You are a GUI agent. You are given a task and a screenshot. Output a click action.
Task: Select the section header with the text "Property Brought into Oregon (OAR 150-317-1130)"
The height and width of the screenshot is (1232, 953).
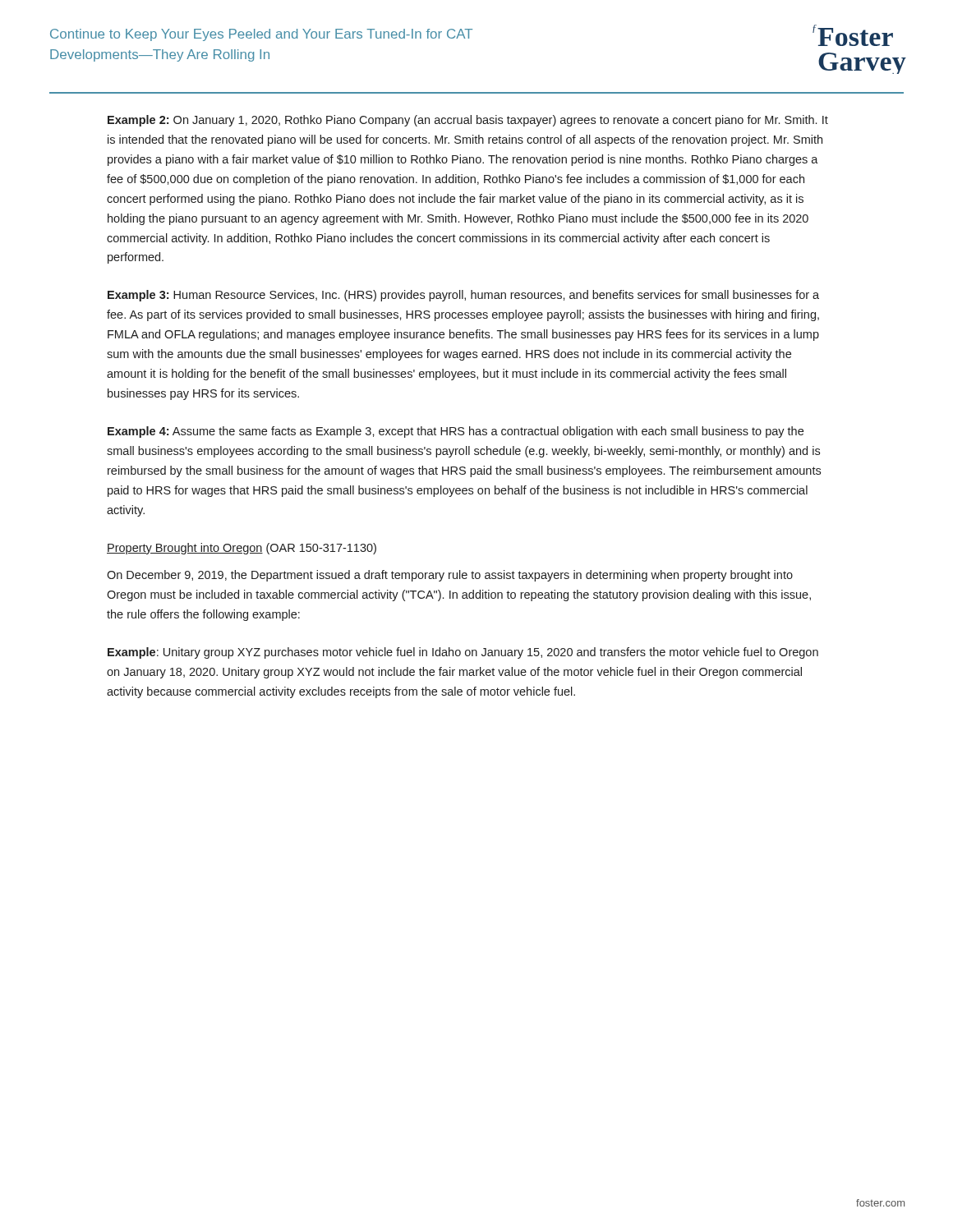pyautogui.click(x=242, y=547)
